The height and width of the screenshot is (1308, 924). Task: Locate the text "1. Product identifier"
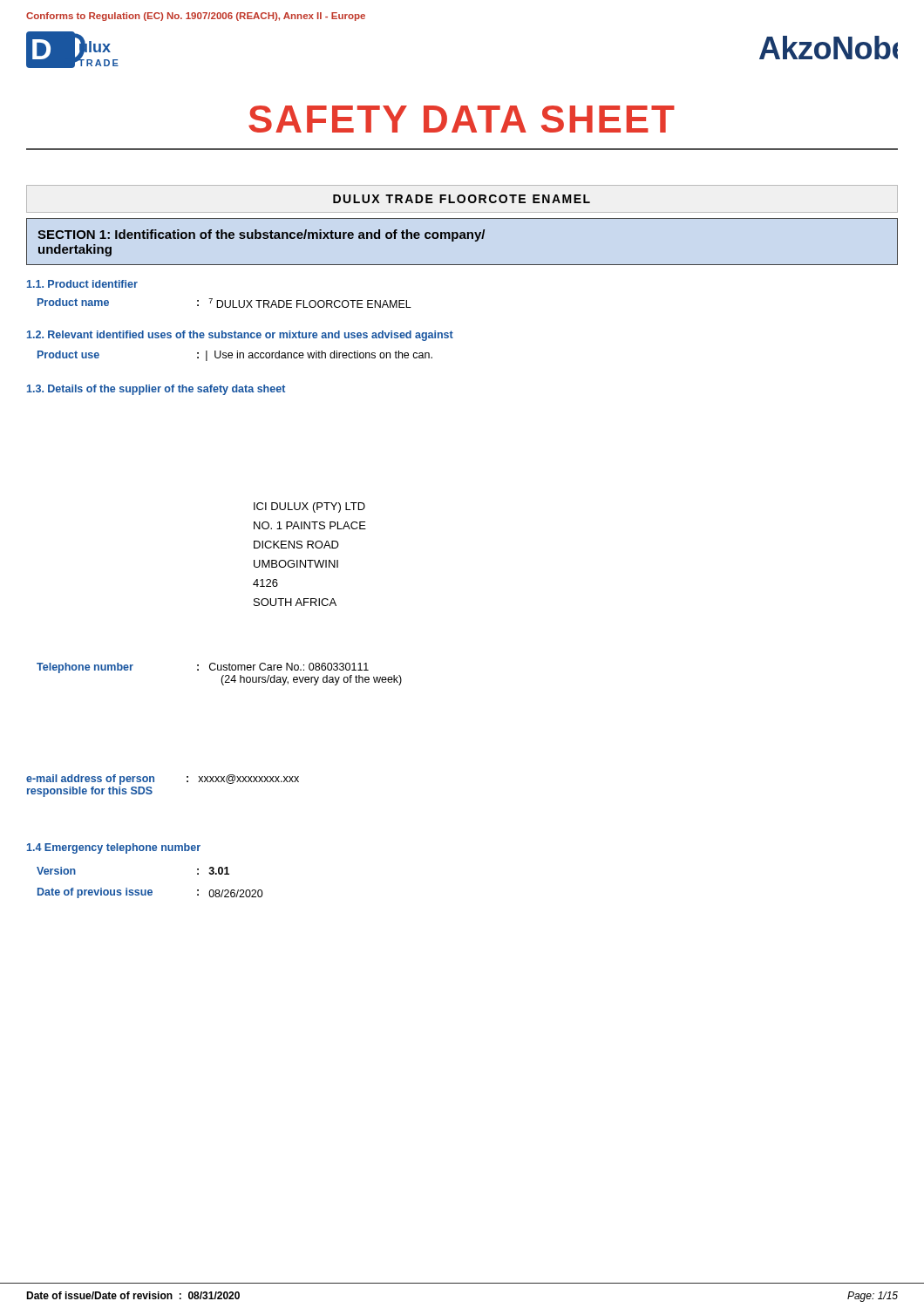coord(82,284)
